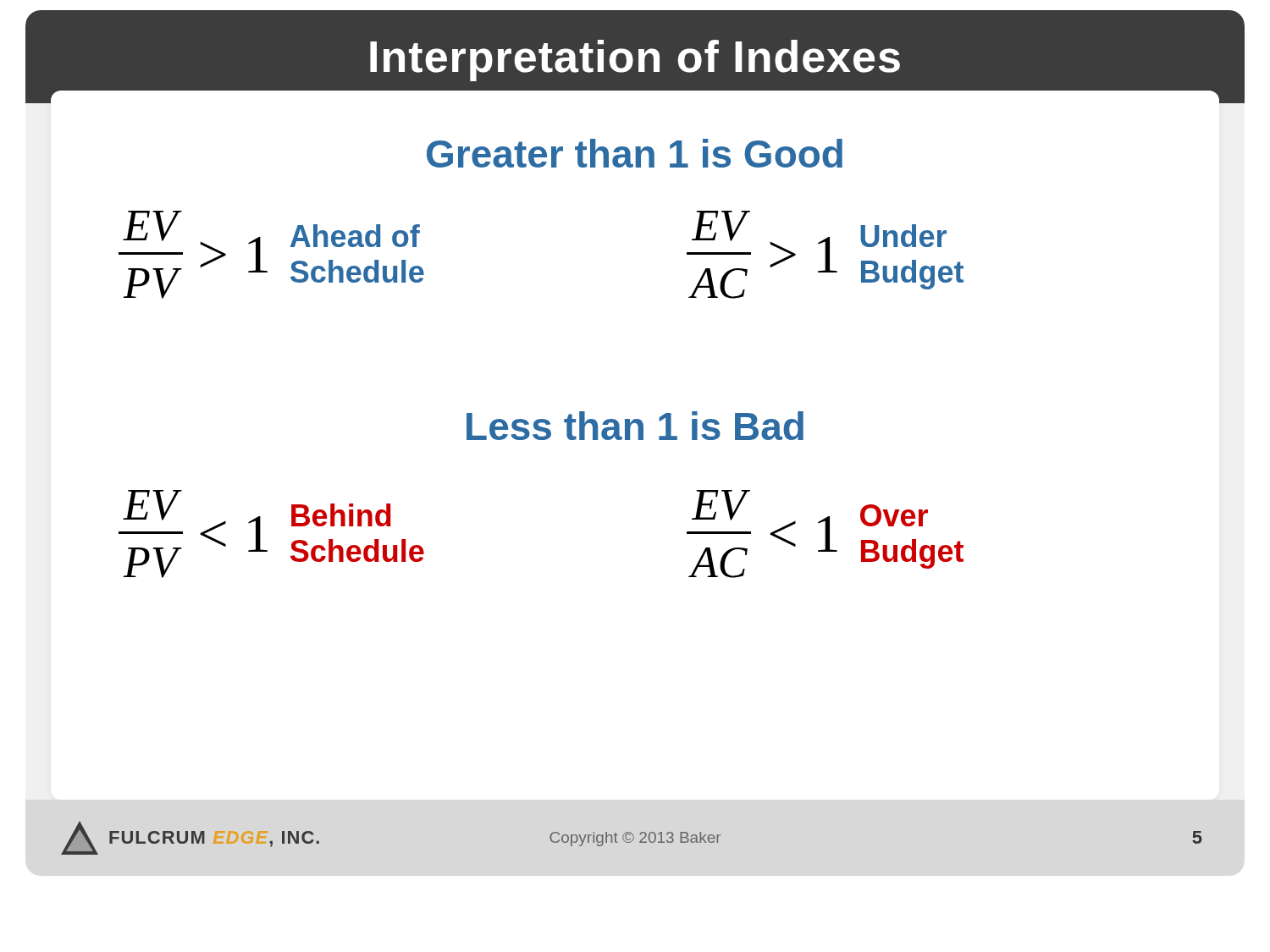Select the block starting "EV AC > 1 UnderBudget"
1270x952 pixels.
tap(825, 254)
